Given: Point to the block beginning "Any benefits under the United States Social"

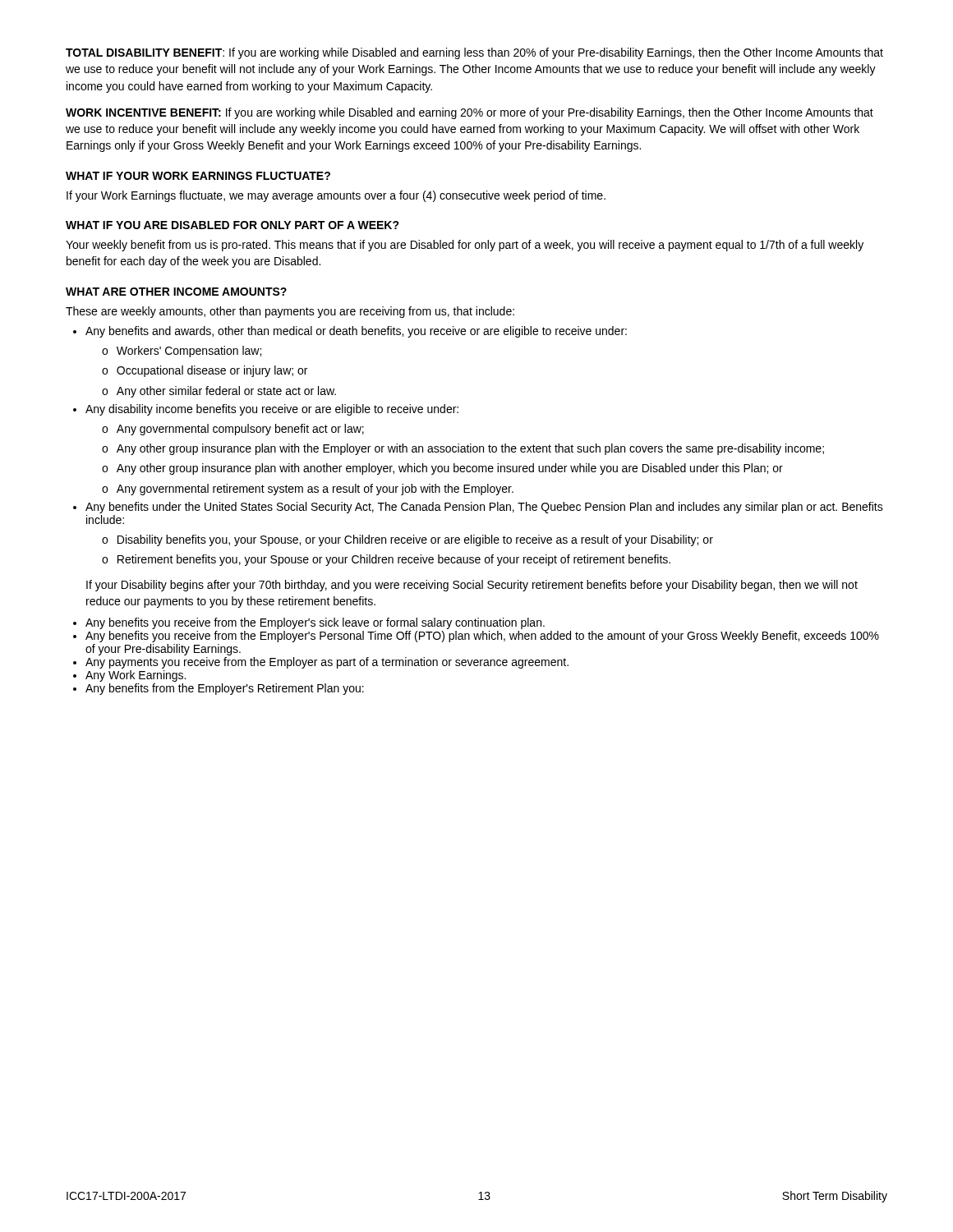Looking at the screenshot, I should pyautogui.click(x=486, y=555).
